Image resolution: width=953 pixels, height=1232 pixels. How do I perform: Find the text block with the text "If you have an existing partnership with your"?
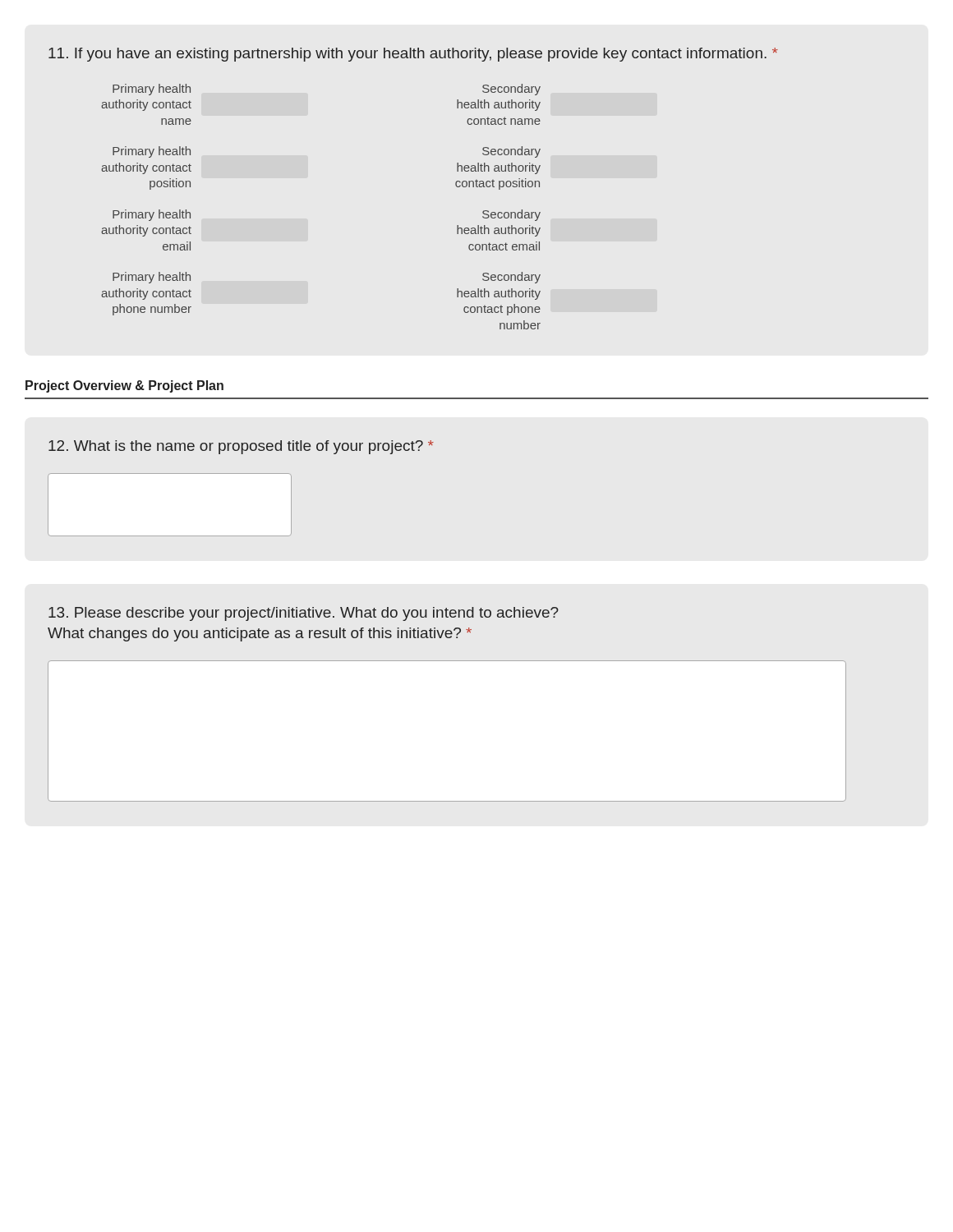click(476, 188)
